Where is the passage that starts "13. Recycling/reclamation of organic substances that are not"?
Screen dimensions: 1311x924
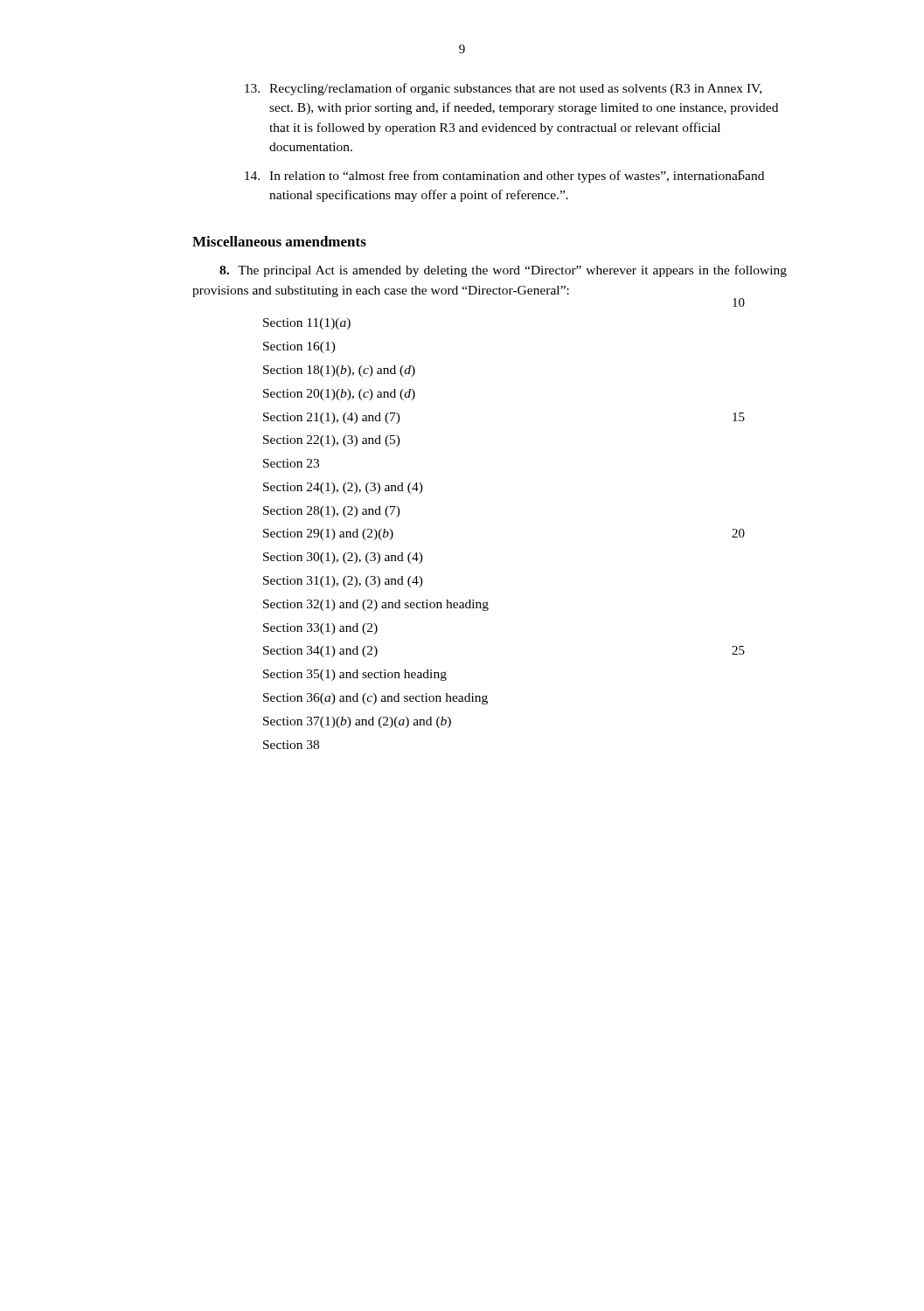tap(507, 118)
